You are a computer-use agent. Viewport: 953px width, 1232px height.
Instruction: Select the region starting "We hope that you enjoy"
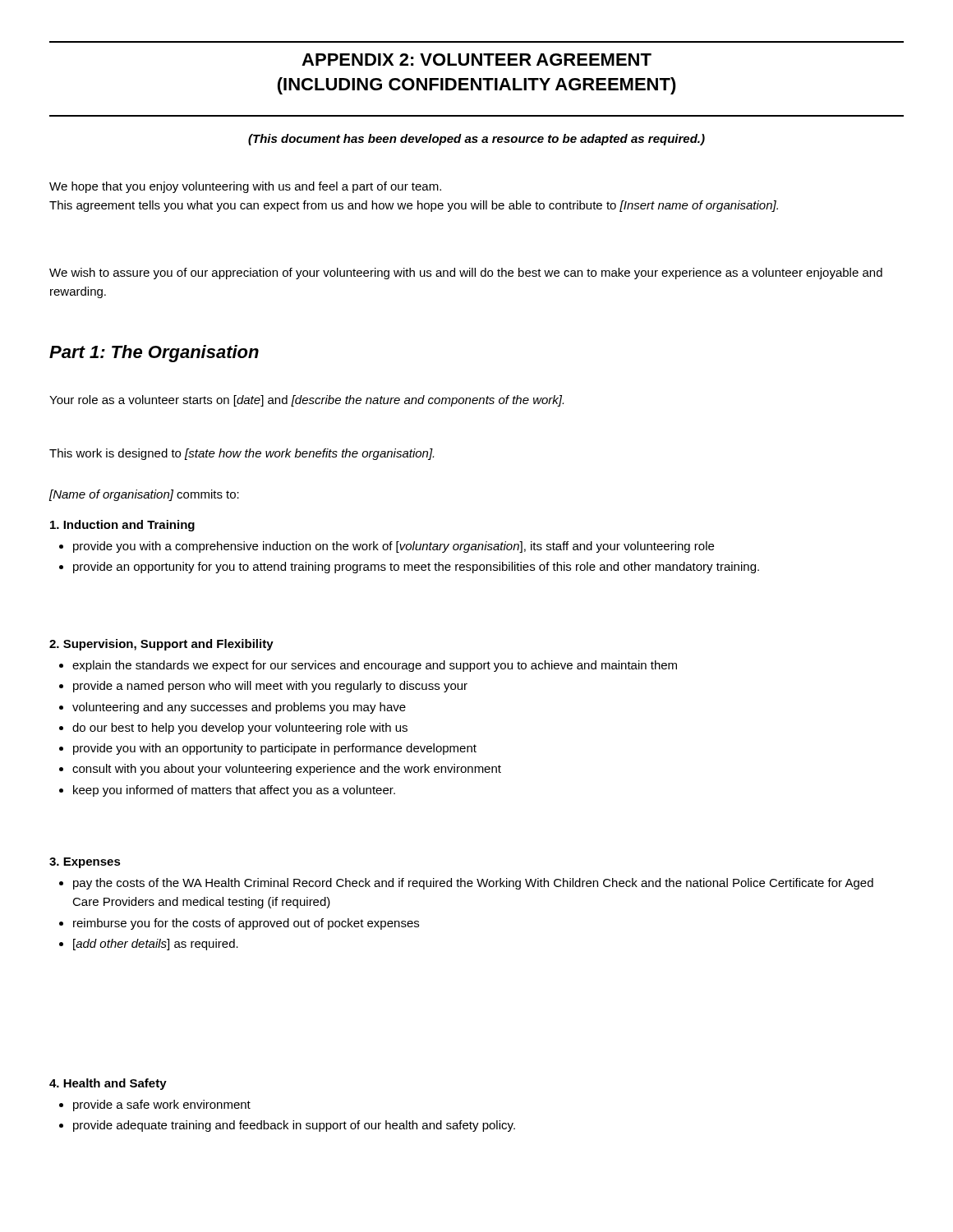pyautogui.click(x=414, y=196)
